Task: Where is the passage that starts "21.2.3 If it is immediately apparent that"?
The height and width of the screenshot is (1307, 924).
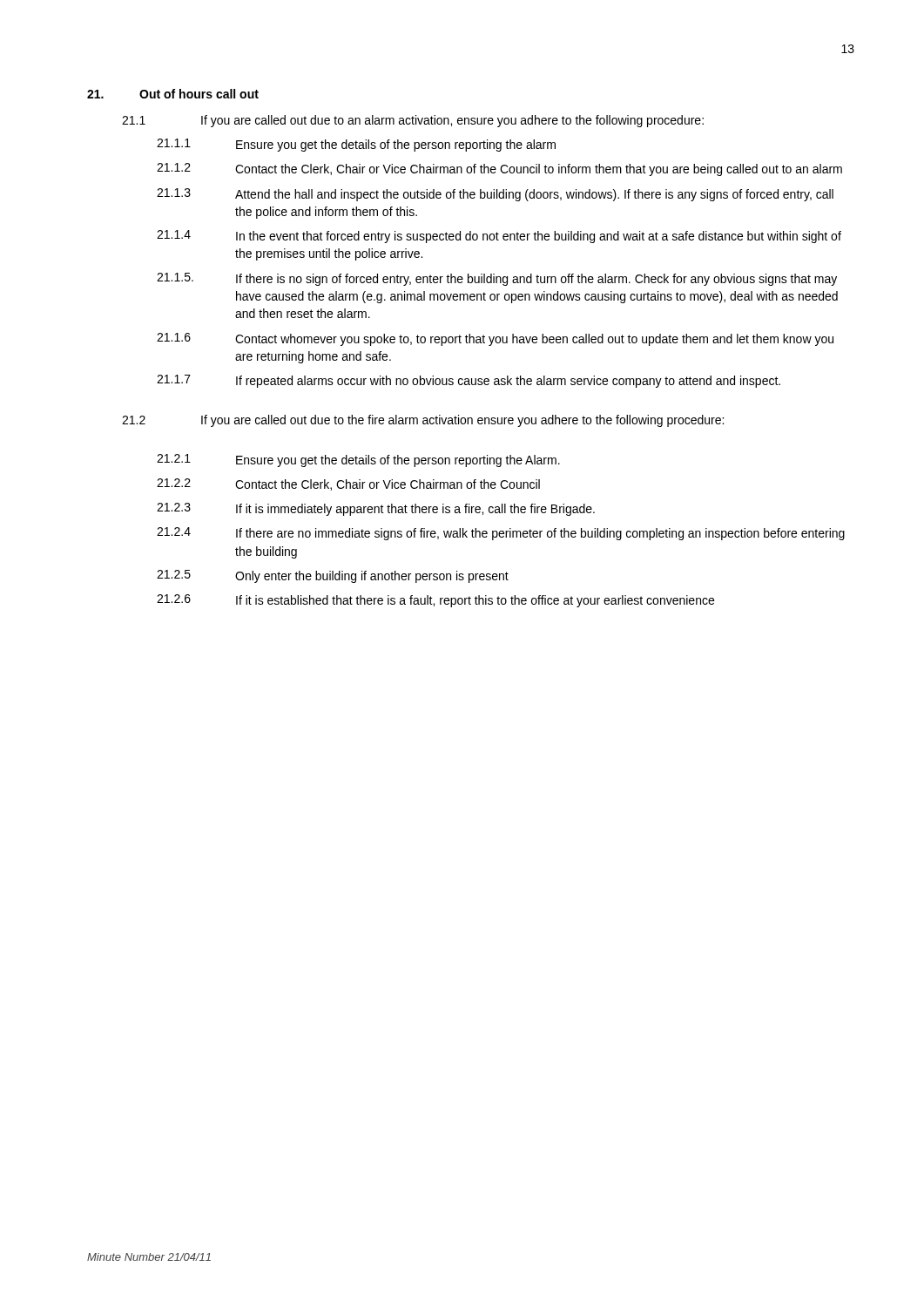Action: click(x=506, y=509)
